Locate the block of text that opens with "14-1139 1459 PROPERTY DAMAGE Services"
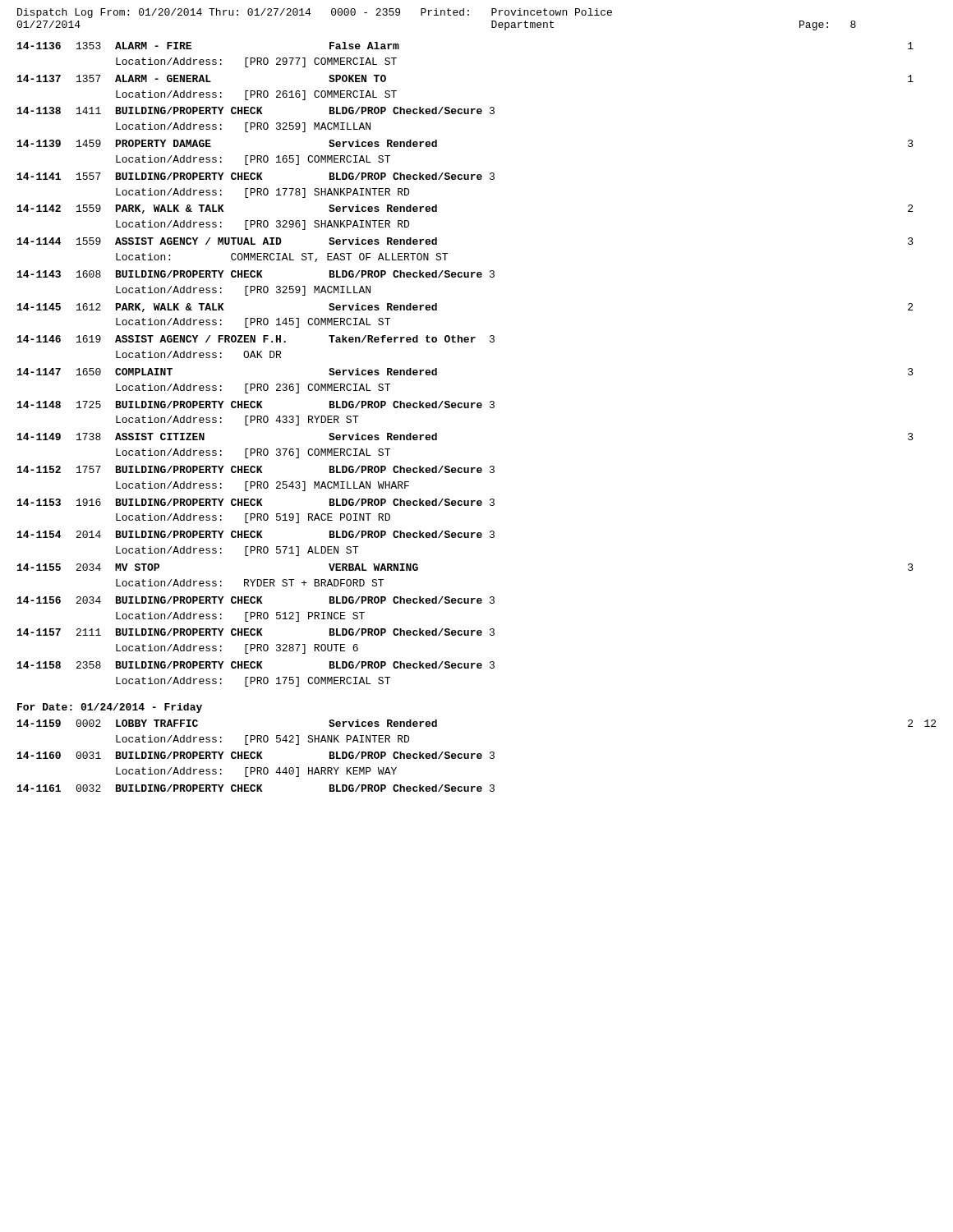 [39, 143]
